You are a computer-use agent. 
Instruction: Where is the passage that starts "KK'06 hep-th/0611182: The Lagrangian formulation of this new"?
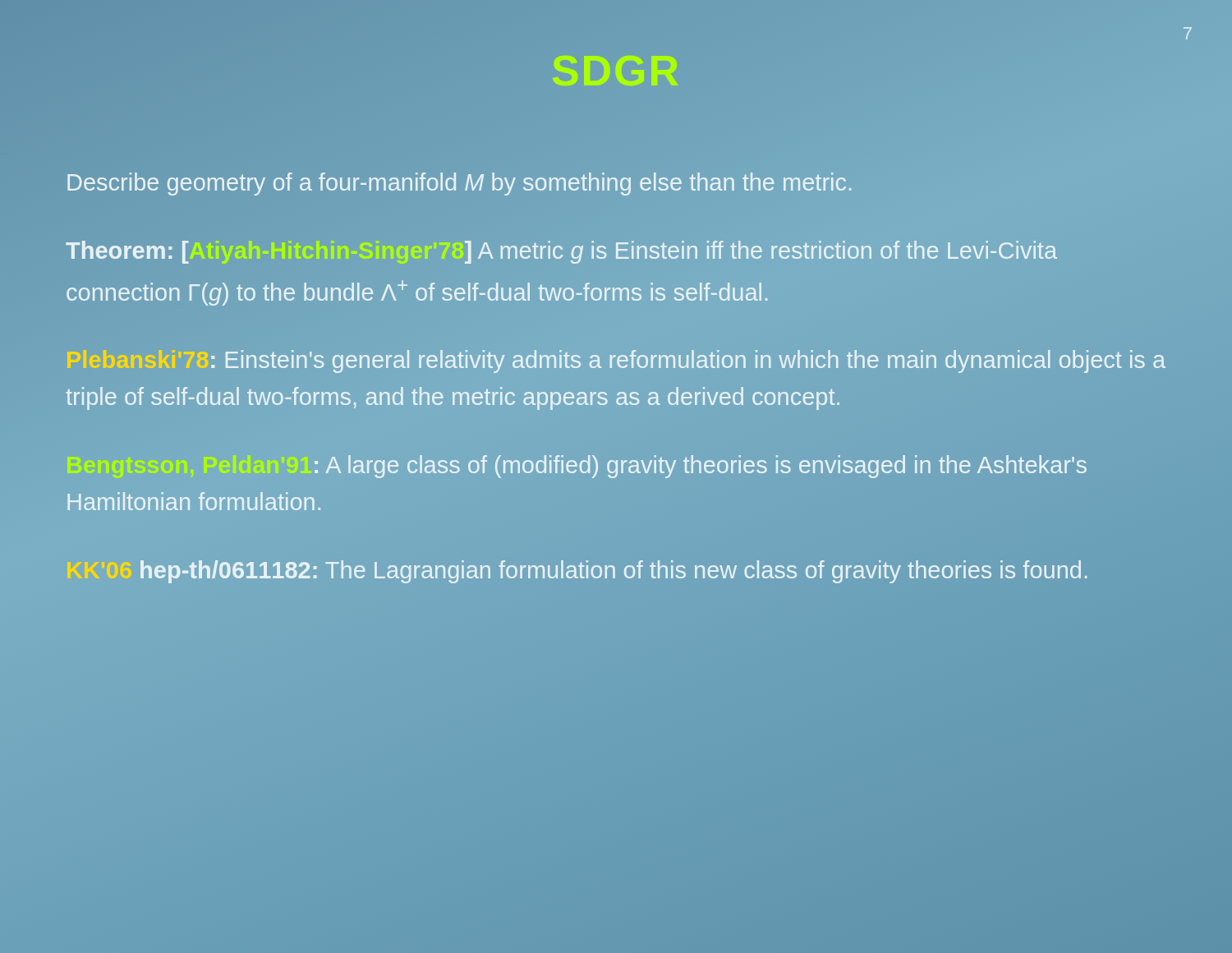pos(577,570)
